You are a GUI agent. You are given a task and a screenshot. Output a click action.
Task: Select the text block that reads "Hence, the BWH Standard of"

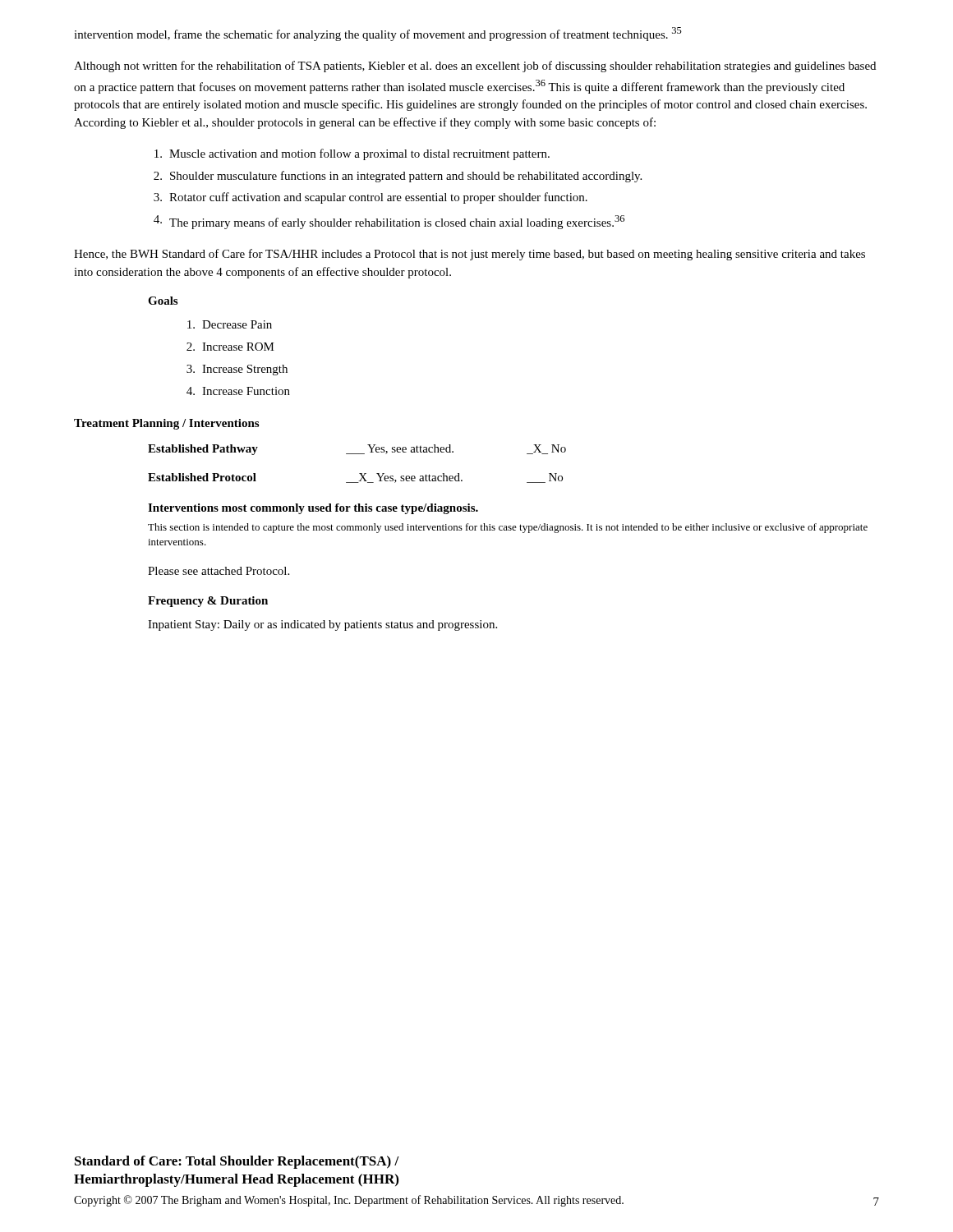coord(470,263)
